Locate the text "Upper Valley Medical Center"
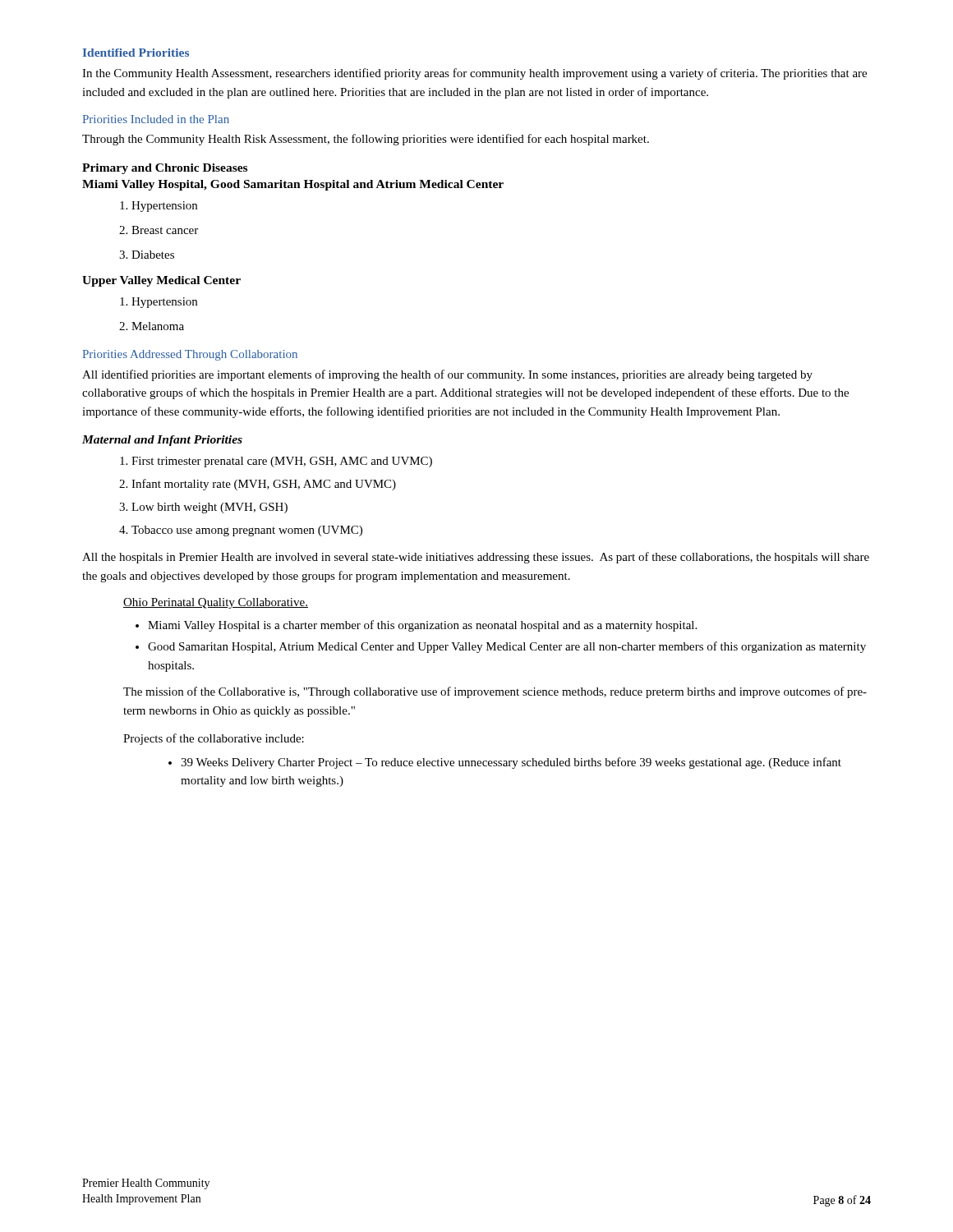This screenshot has height=1232, width=953. coord(161,281)
